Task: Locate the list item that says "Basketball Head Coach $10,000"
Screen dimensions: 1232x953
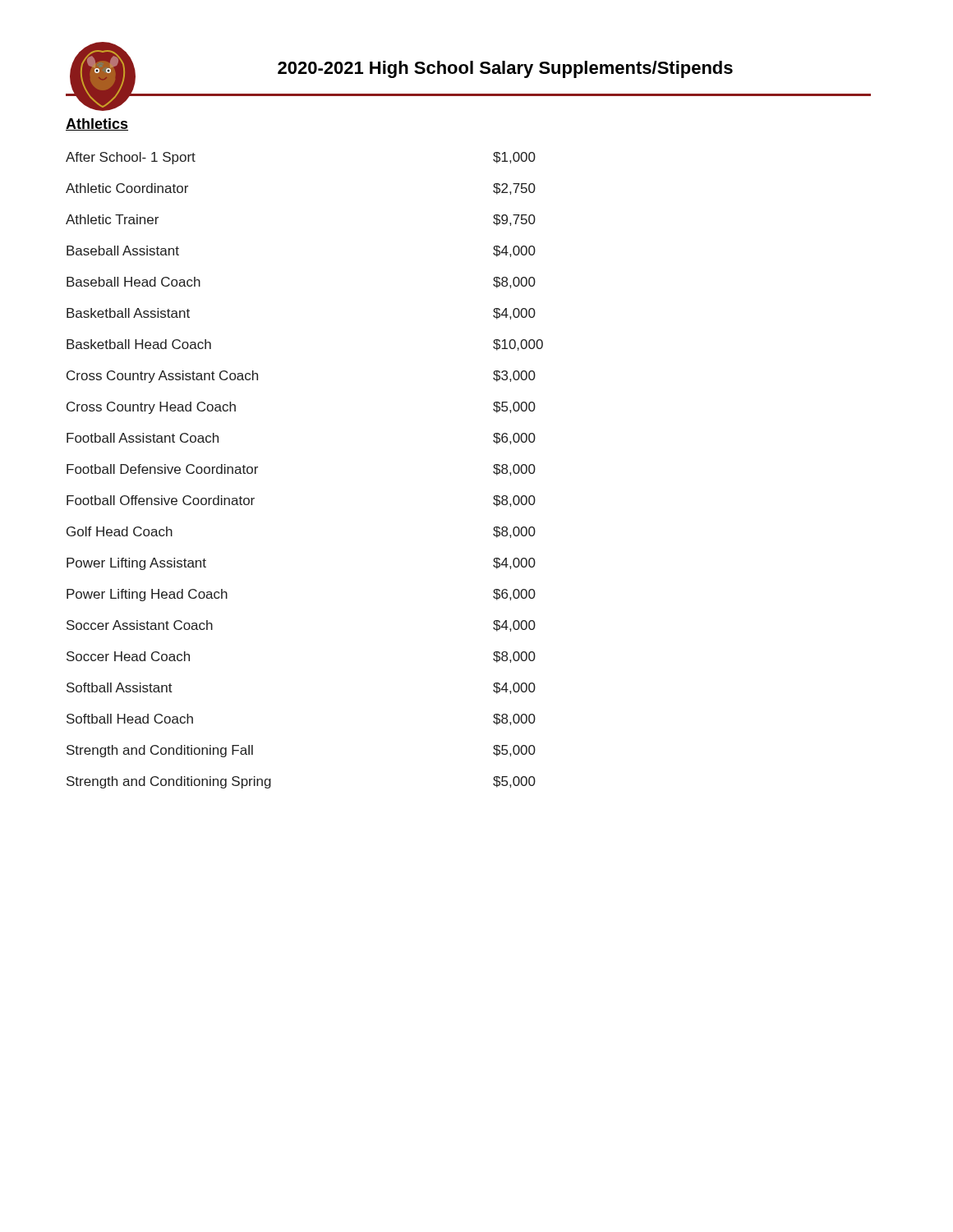Action: pos(138,345)
